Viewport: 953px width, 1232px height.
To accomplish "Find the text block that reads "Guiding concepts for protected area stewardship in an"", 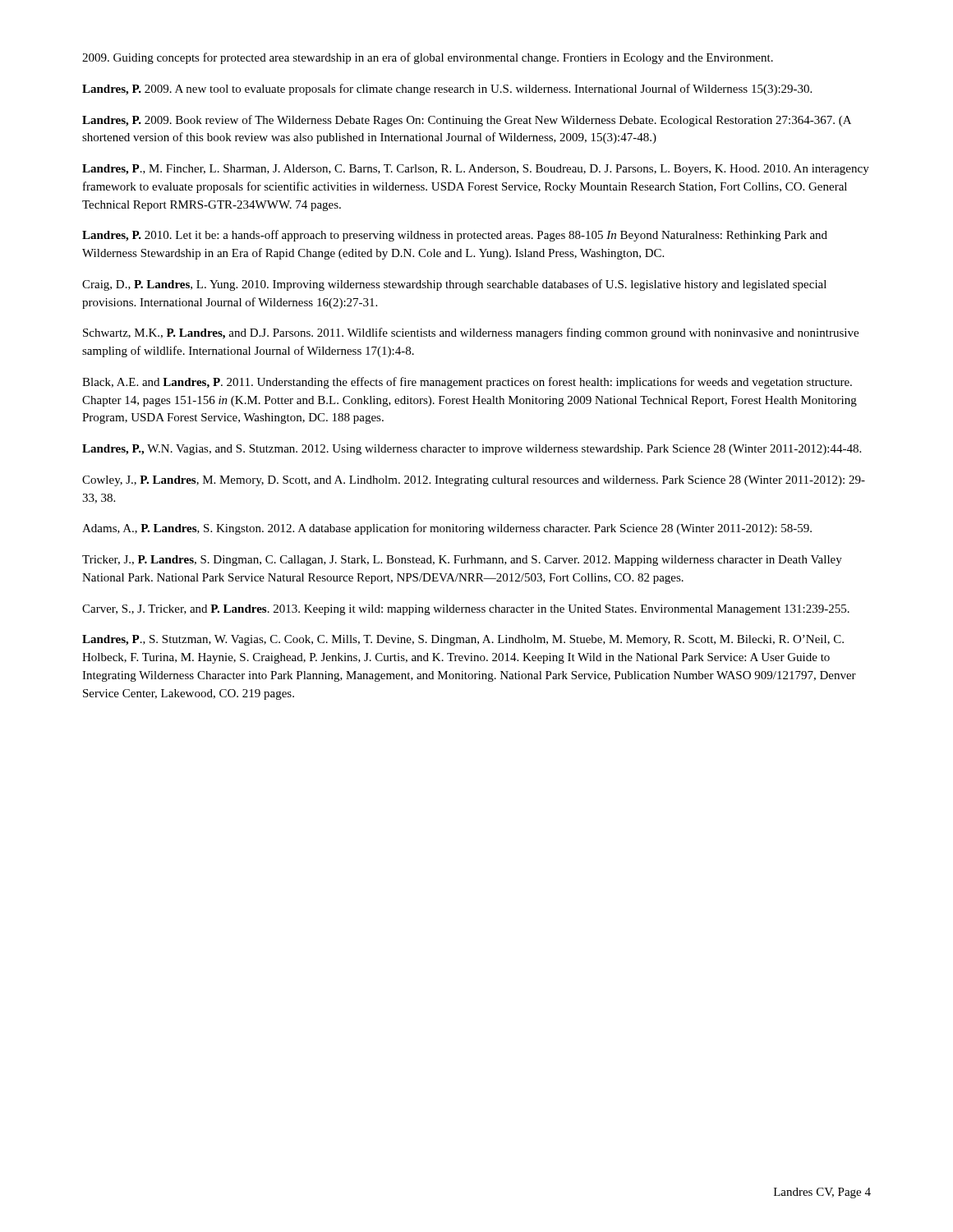I will pos(428,57).
